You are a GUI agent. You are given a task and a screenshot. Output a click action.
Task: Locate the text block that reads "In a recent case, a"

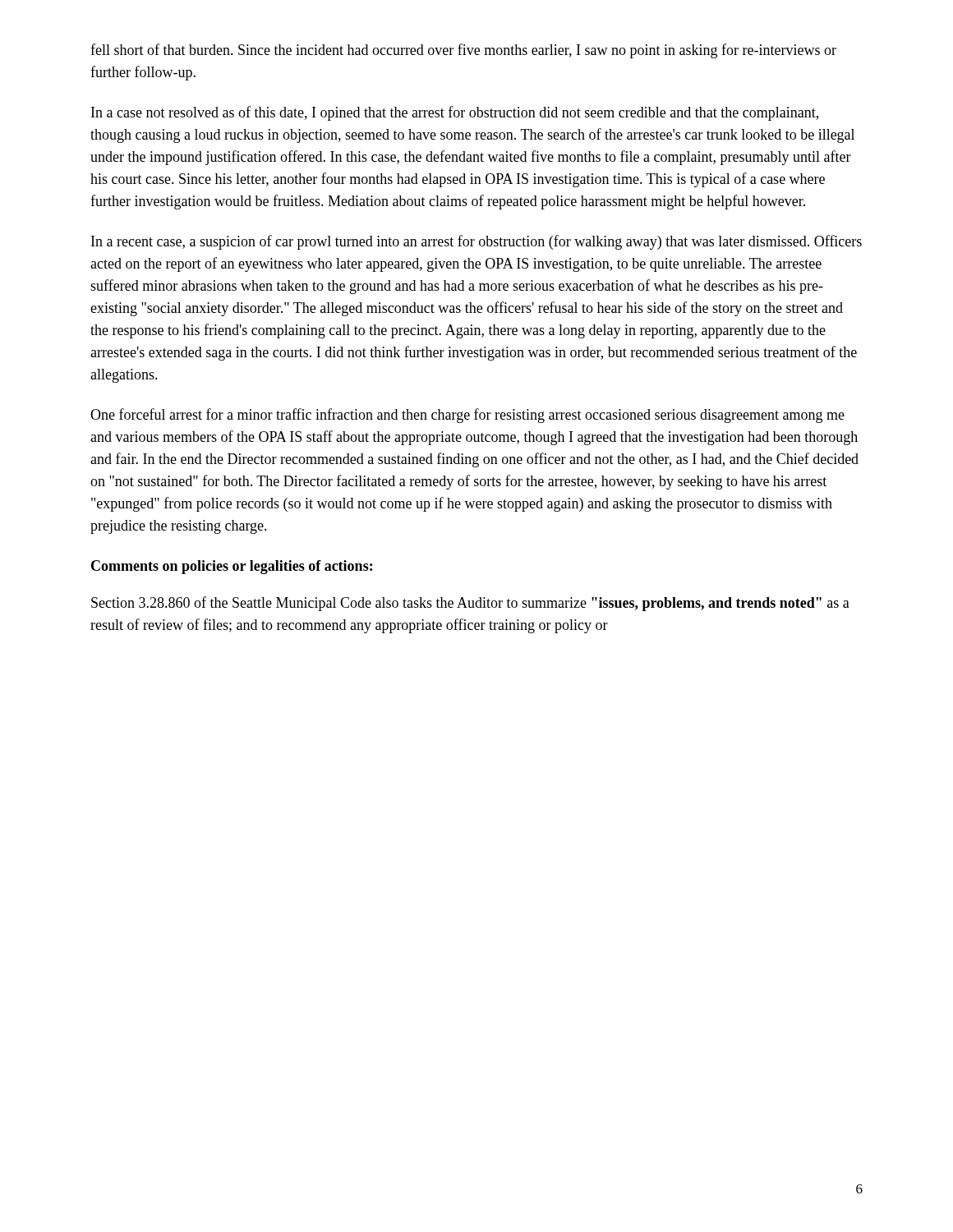click(x=476, y=308)
